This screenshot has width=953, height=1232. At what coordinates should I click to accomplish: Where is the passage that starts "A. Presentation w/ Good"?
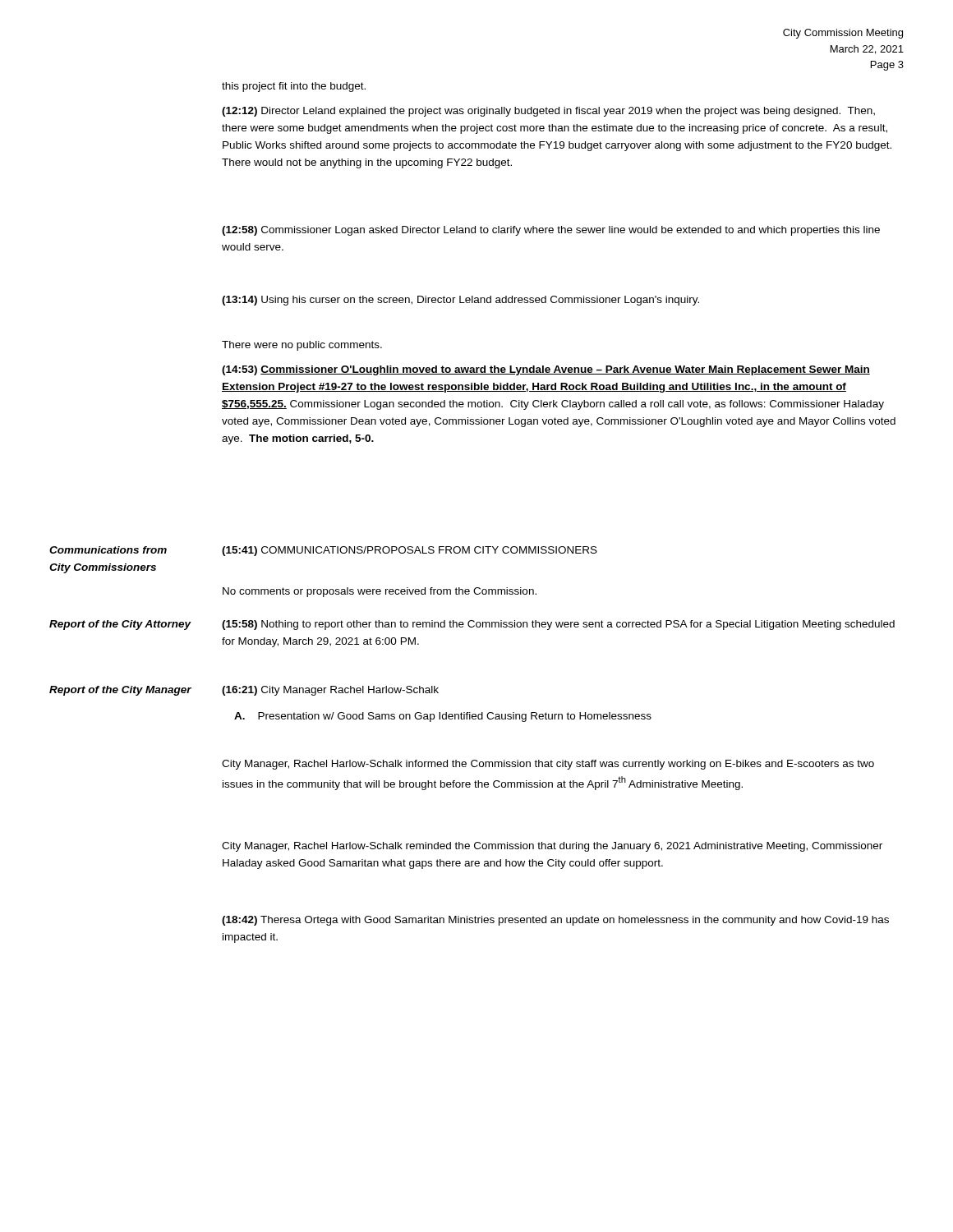click(437, 716)
